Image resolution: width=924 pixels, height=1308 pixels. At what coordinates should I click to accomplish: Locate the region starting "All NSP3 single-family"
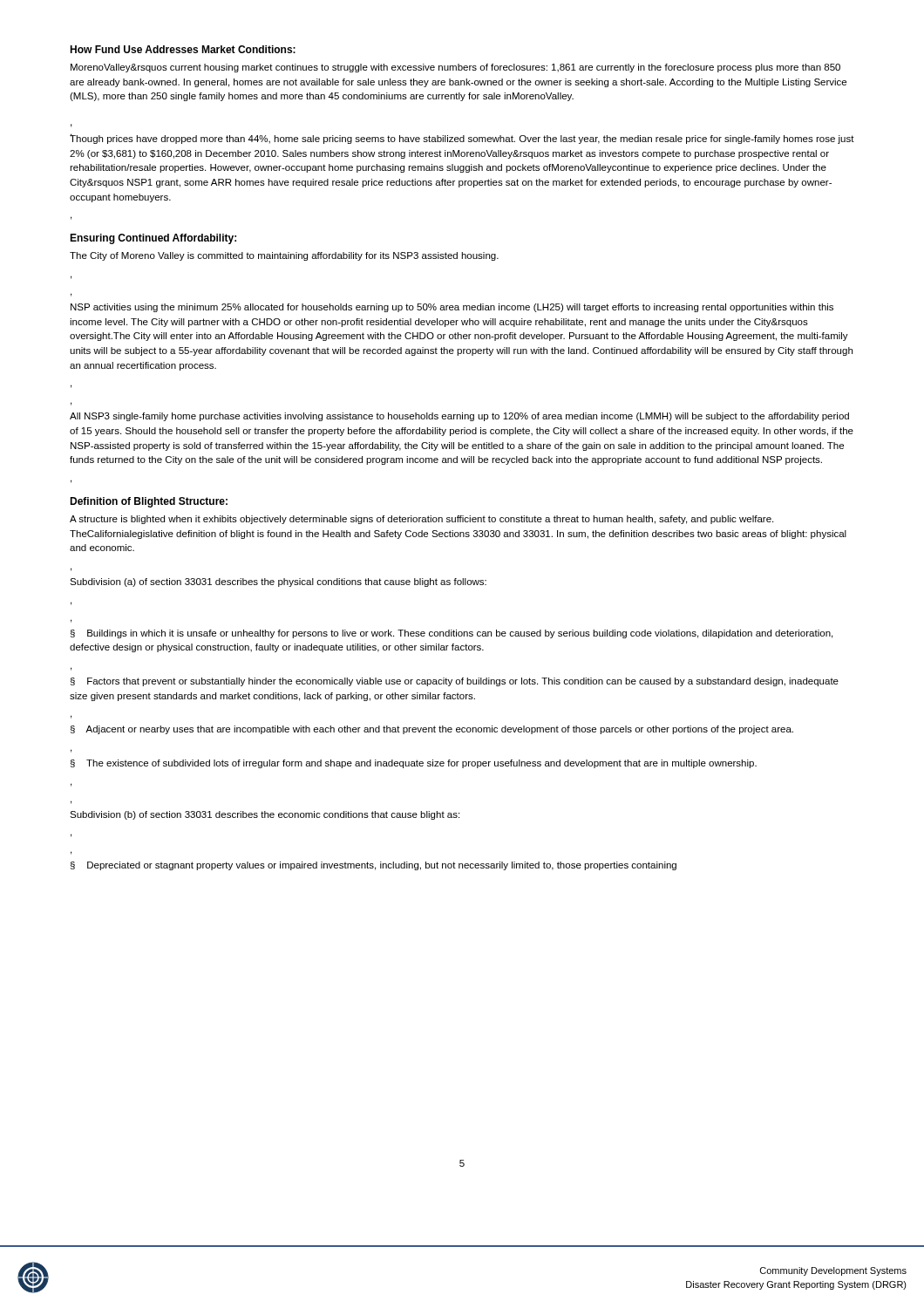click(x=462, y=438)
